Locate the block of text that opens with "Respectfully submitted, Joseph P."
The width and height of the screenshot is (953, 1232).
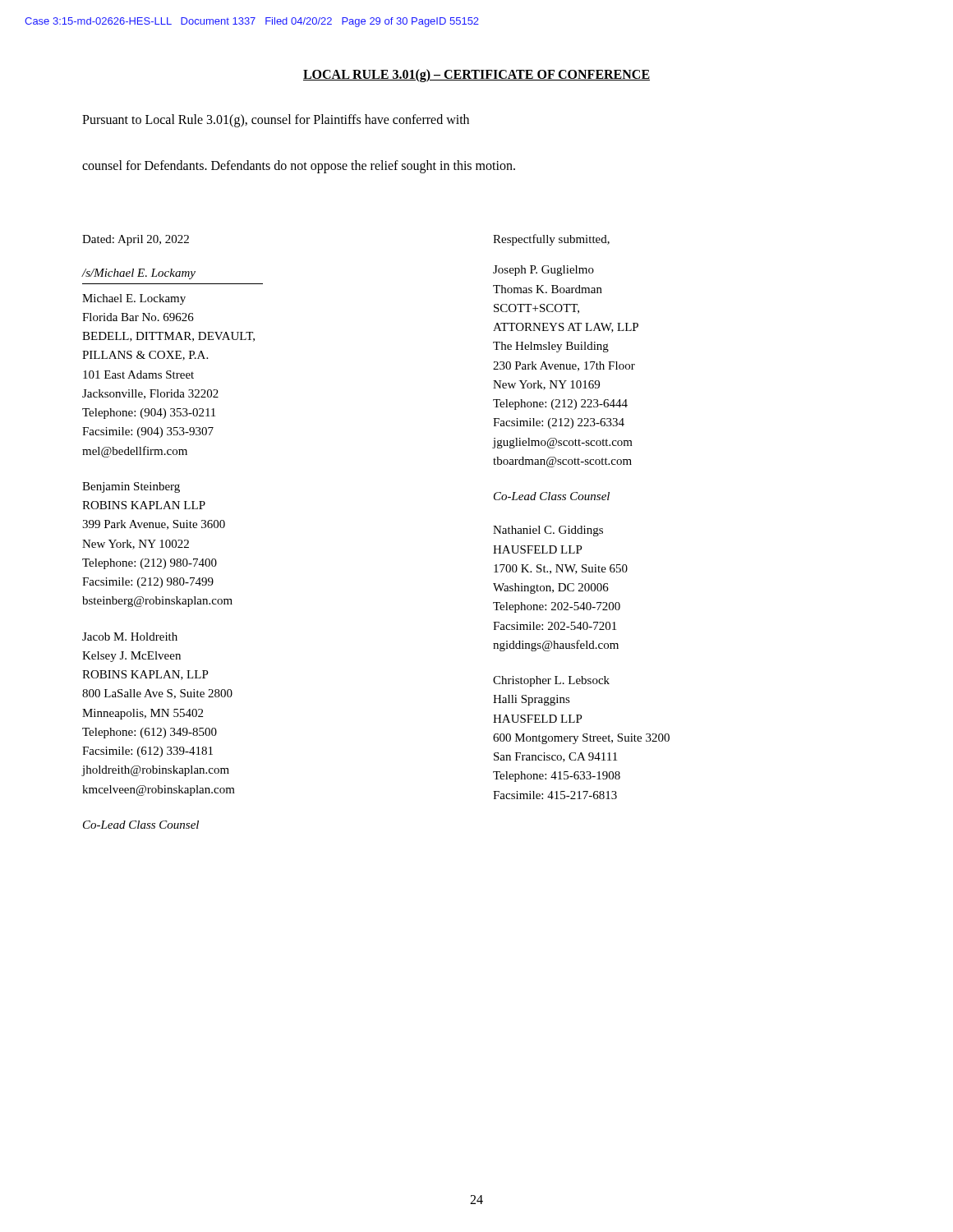pyautogui.click(x=551, y=240)
